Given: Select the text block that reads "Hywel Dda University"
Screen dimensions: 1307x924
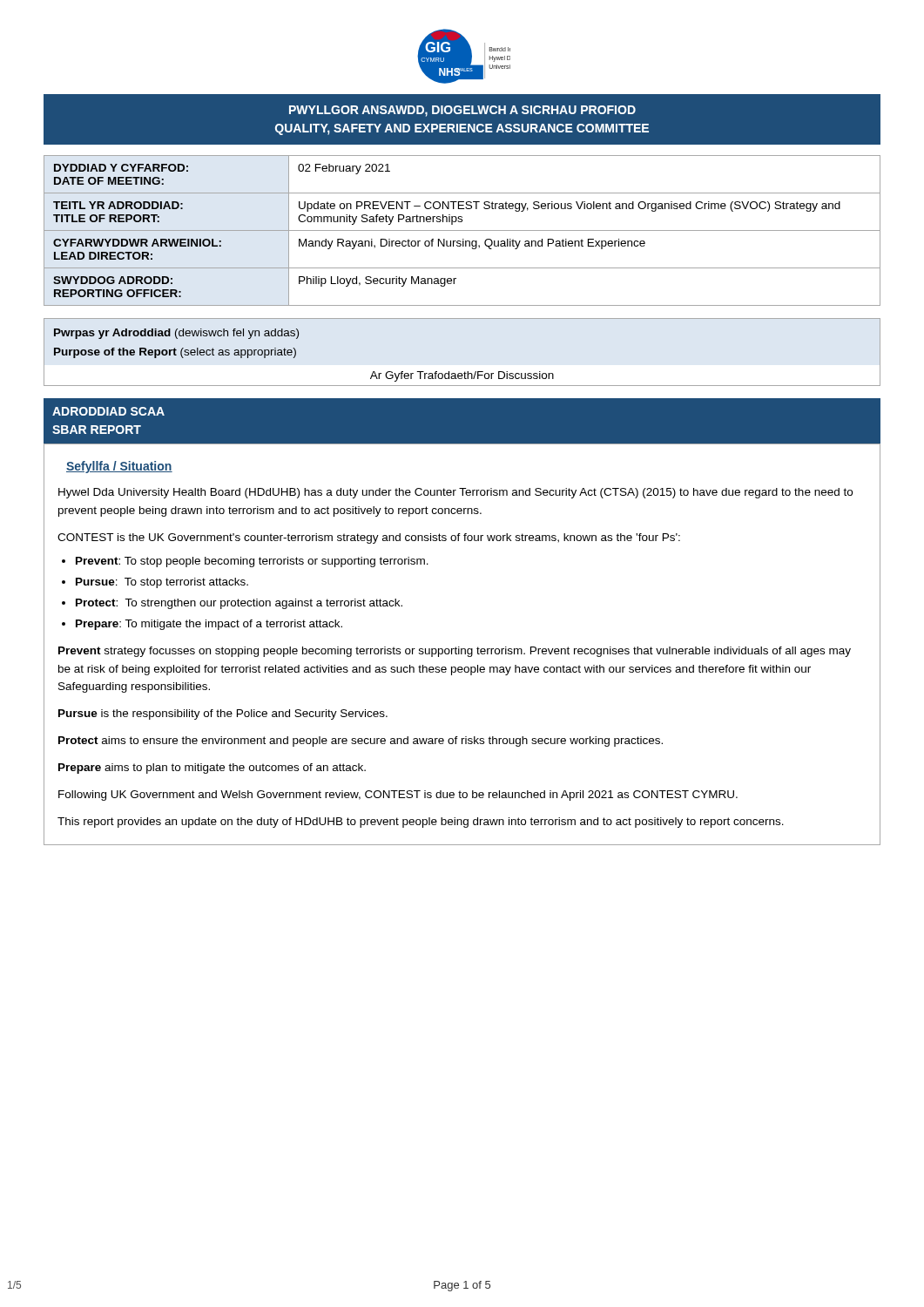Looking at the screenshot, I should 462,515.
